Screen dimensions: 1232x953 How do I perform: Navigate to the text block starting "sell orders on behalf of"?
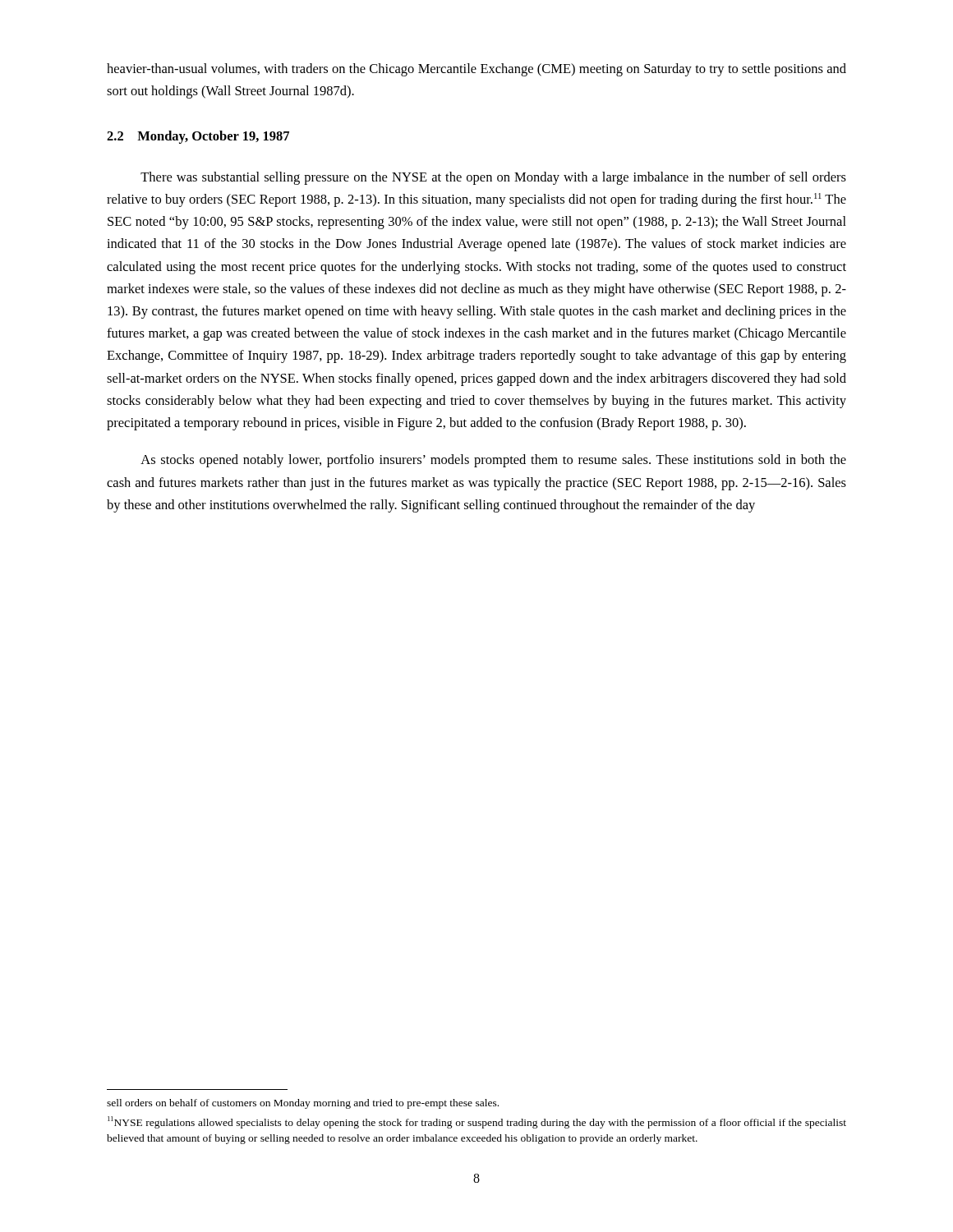click(476, 1121)
